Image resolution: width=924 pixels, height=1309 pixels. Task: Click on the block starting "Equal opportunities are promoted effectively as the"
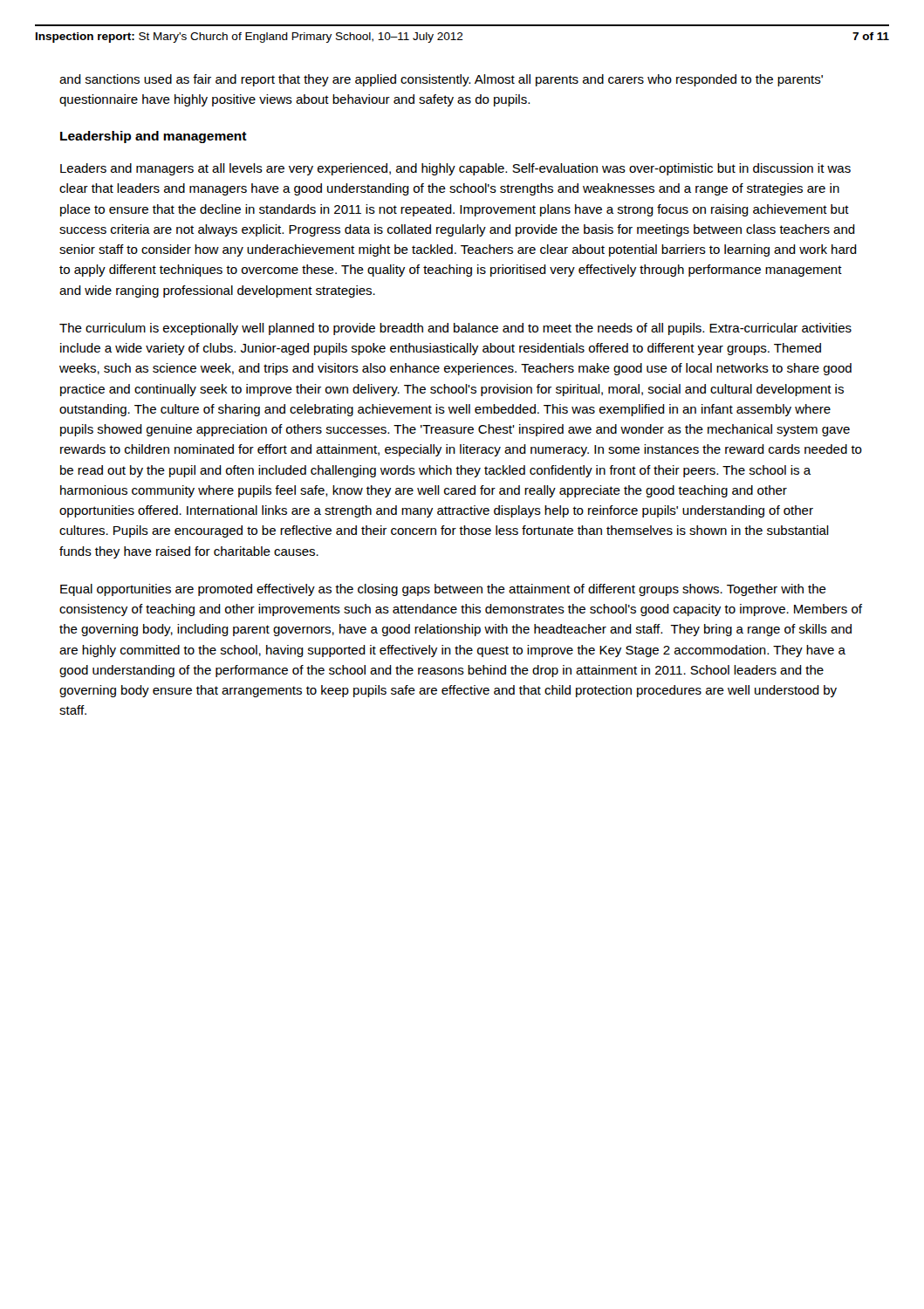click(461, 649)
